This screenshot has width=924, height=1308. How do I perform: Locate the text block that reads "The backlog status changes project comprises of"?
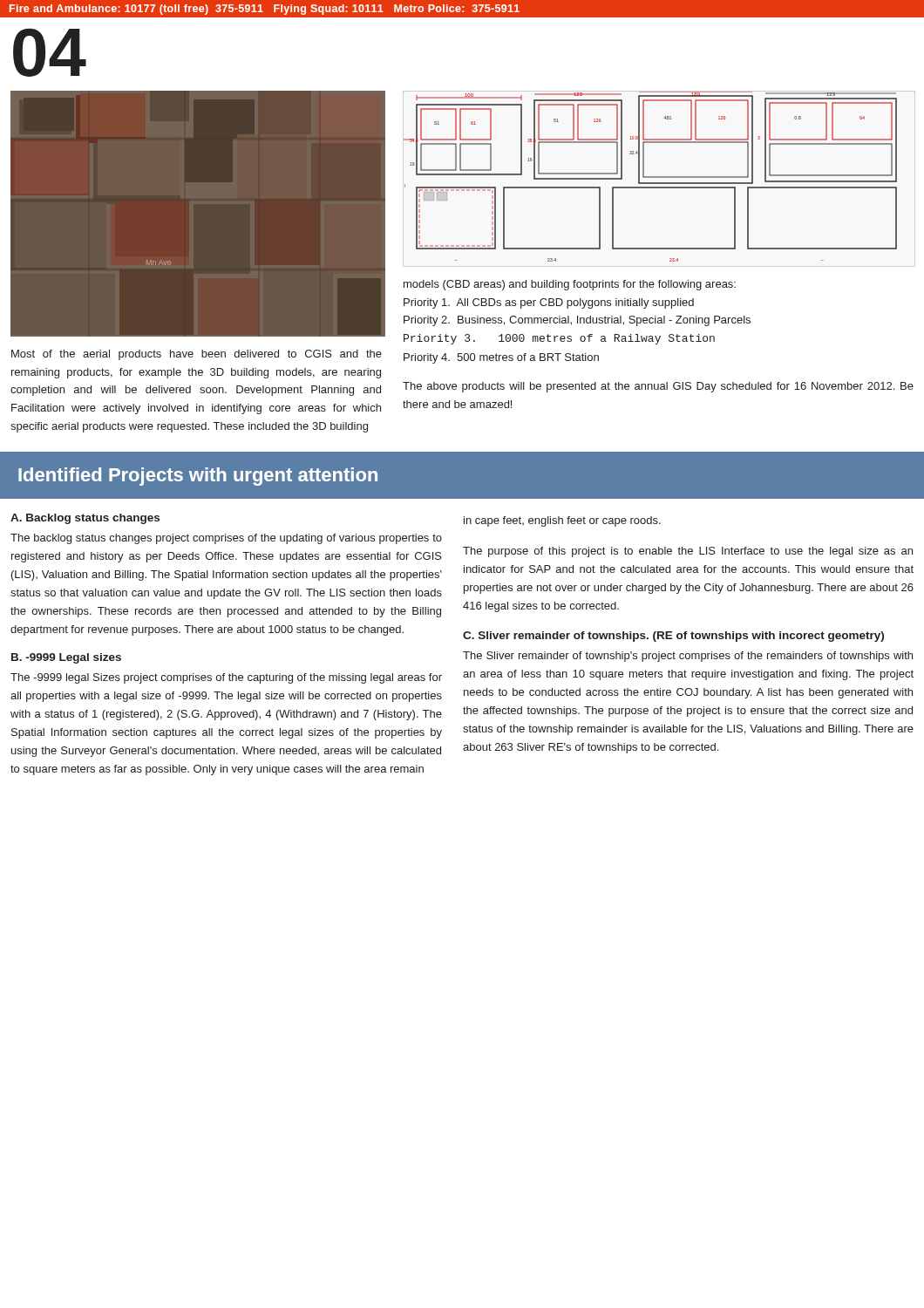(x=226, y=583)
